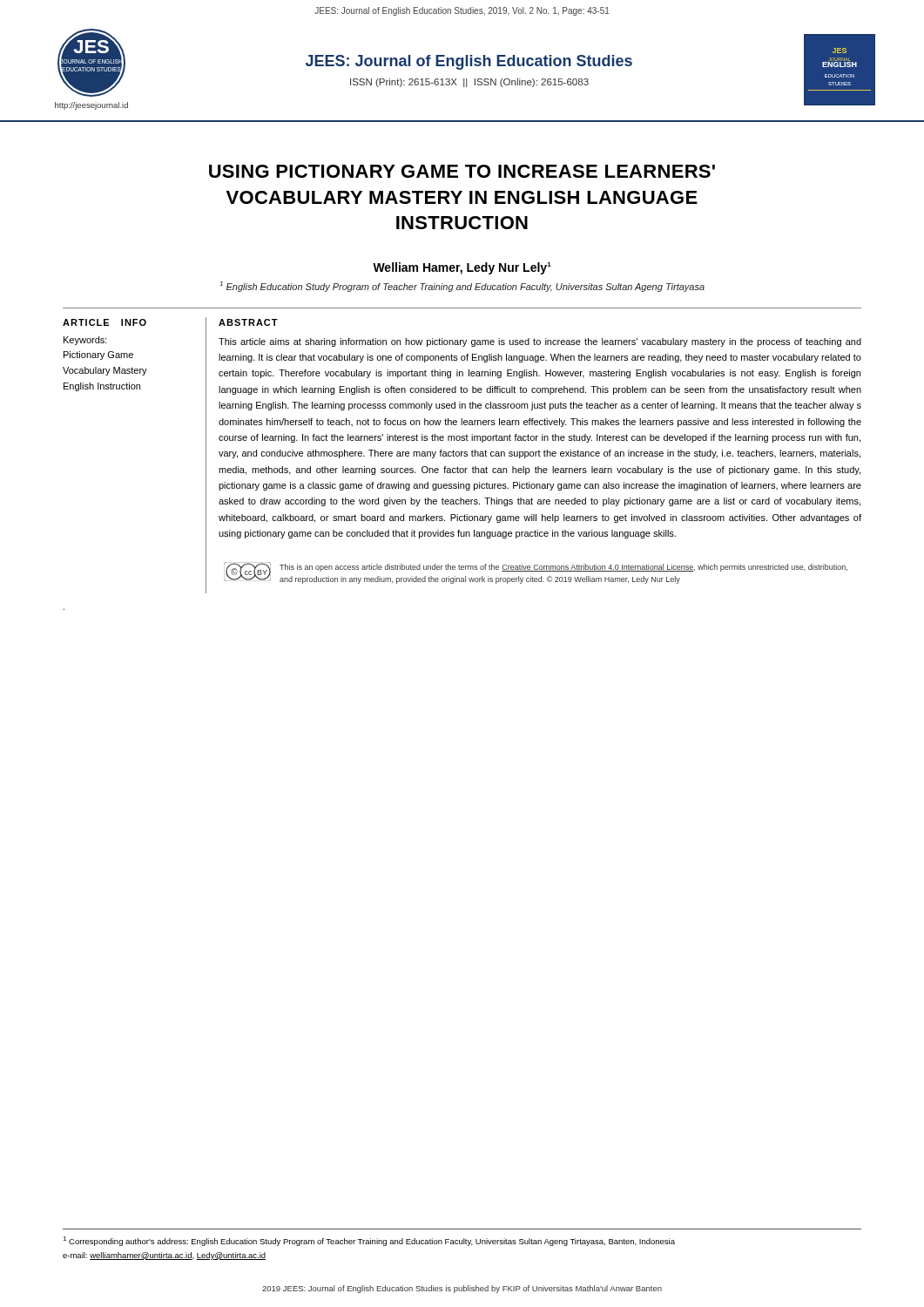Find the text starting "This is an open"
The width and height of the screenshot is (924, 1307).
[564, 574]
